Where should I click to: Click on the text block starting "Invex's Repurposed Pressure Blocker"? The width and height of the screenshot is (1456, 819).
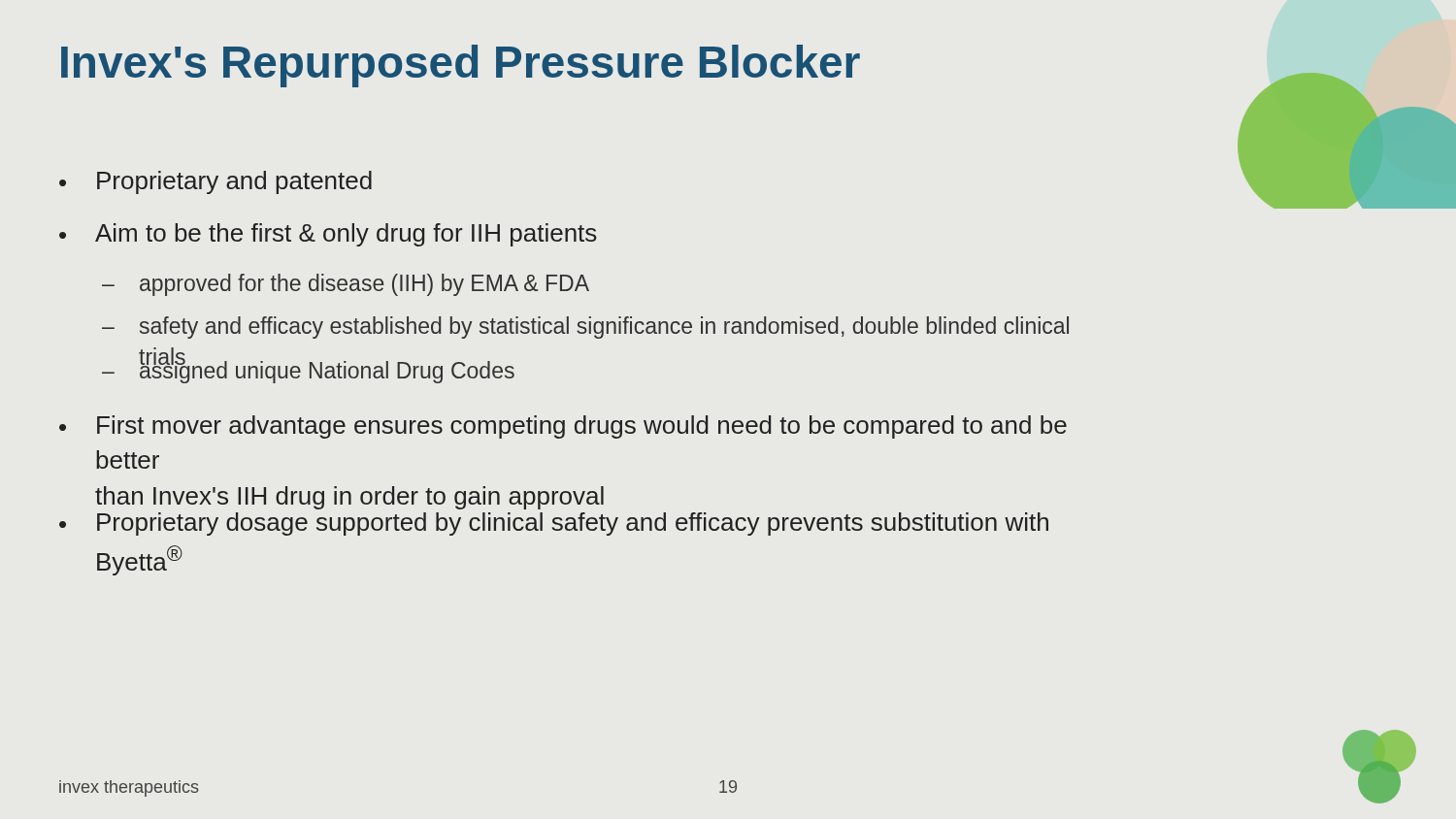(x=459, y=62)
